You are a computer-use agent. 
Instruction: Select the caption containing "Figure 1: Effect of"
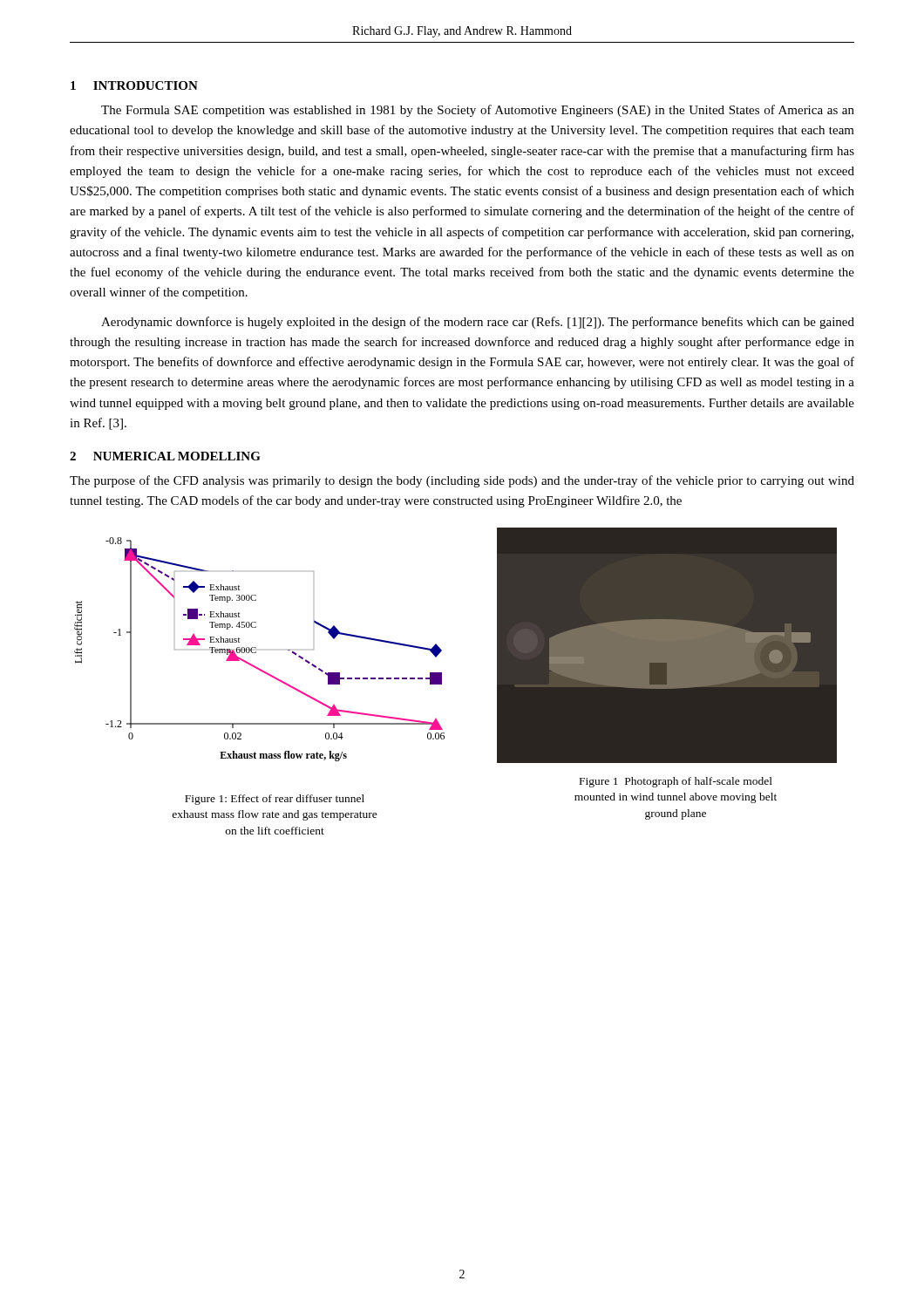pyautogui.click(x=275, y=814)
